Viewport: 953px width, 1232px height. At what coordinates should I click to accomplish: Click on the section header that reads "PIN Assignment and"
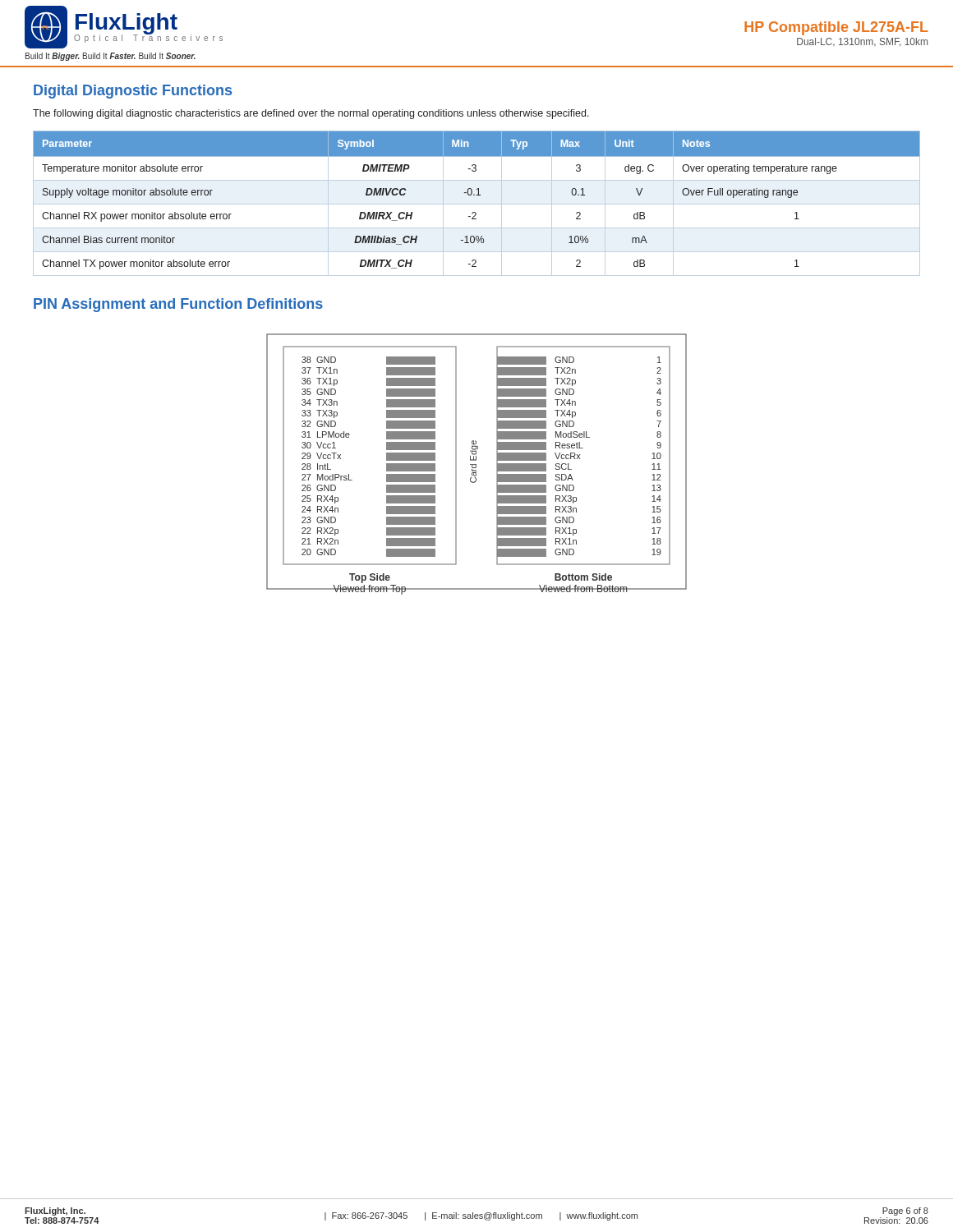(178, 304)
